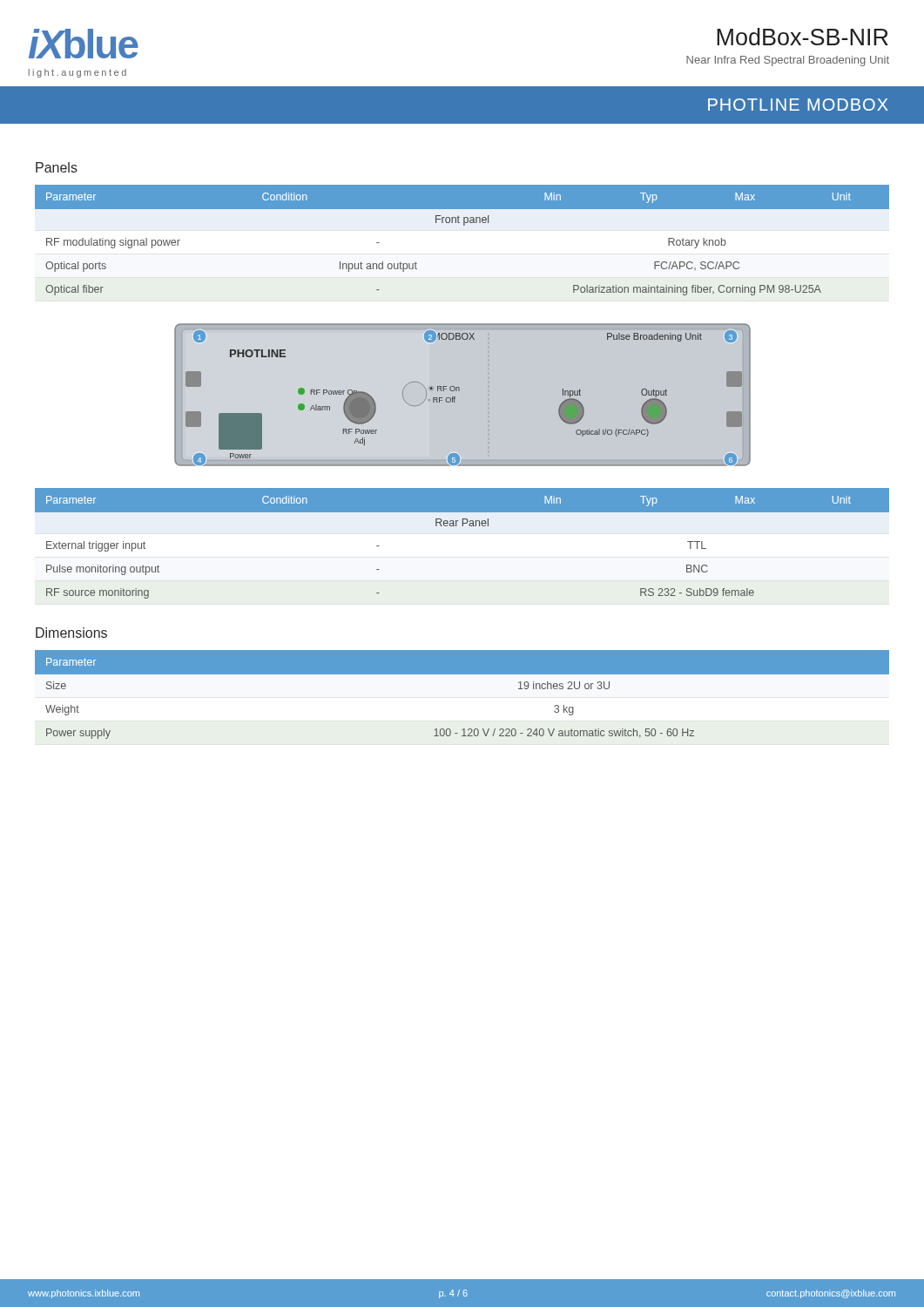Locate the table with the text "External trigger input"
The image size is (924, 1307).
462,546
